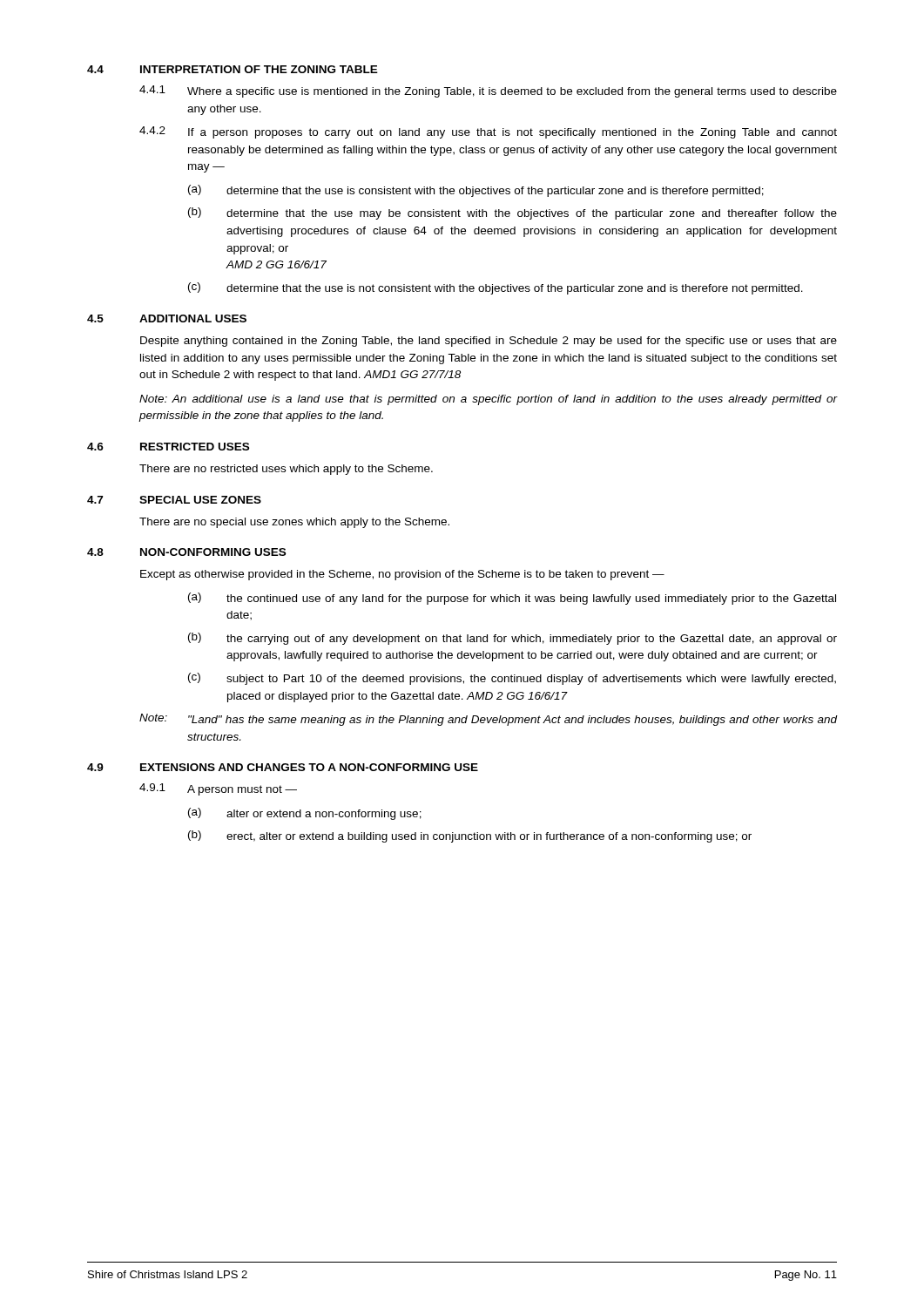
Task: Point to "4.6 RESTRICTED USES"
Action: (x=168, y=447)
